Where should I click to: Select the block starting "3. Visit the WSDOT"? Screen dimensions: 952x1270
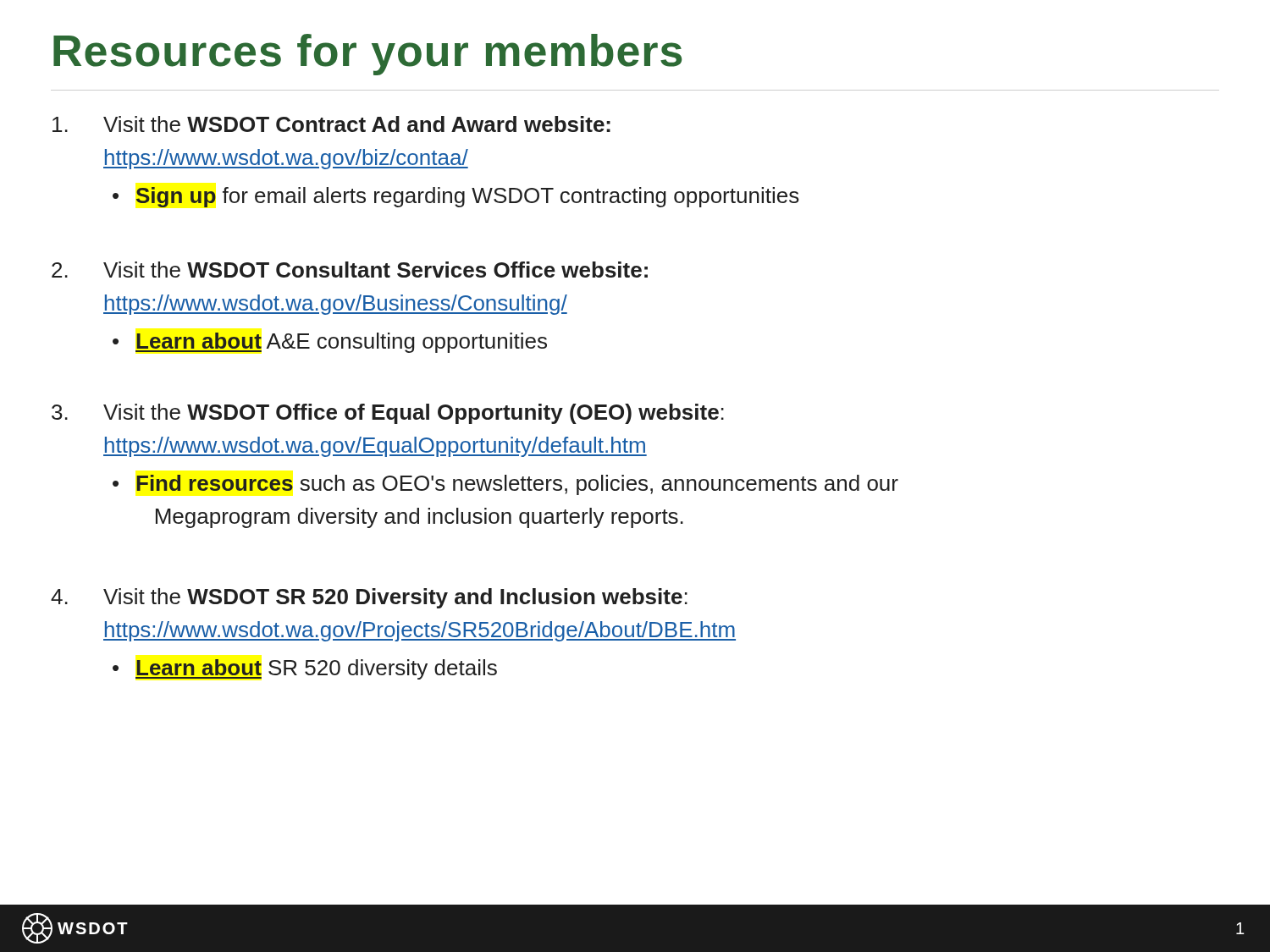click(627, 465)
